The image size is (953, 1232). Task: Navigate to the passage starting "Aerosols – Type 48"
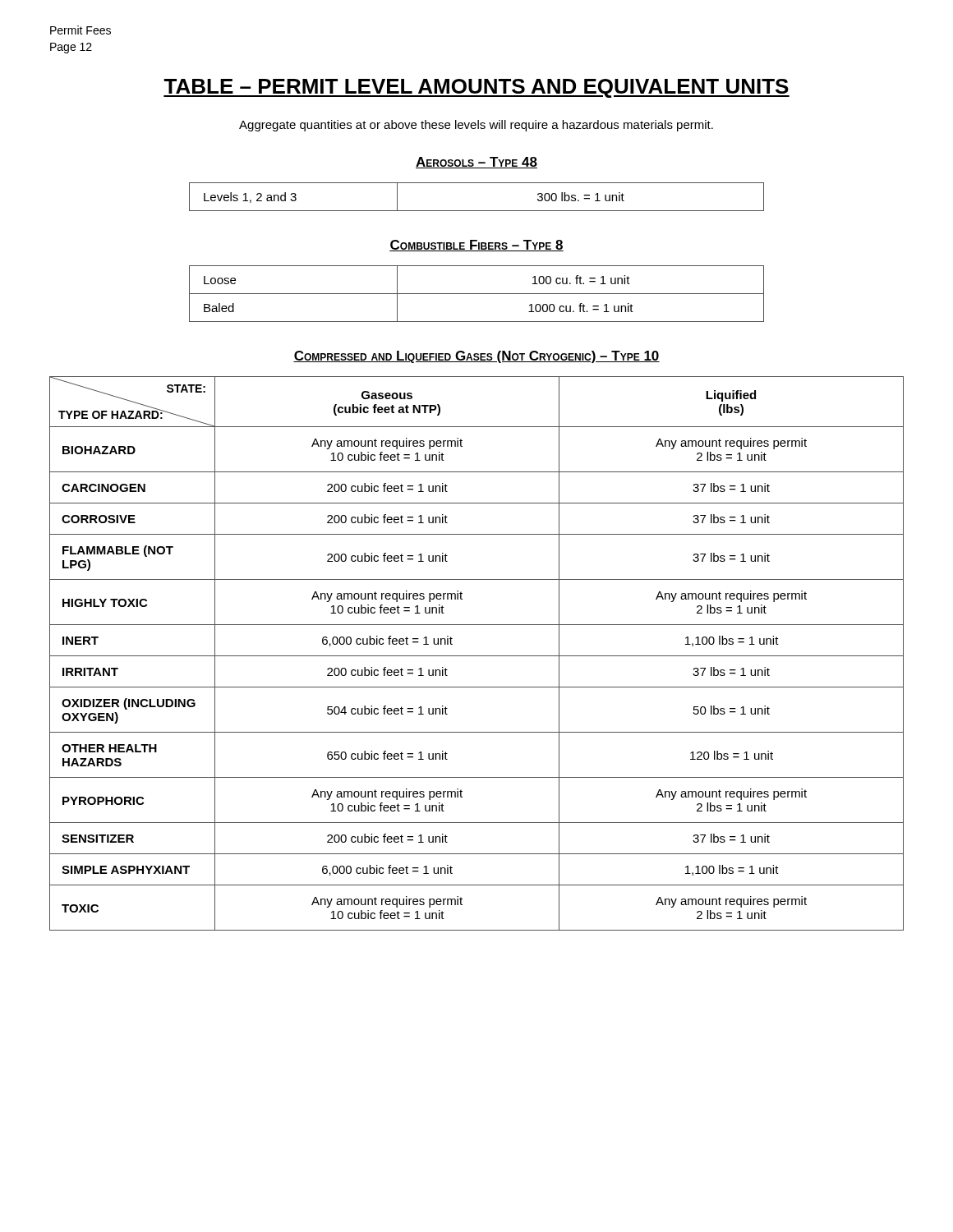tap(476, 162)
